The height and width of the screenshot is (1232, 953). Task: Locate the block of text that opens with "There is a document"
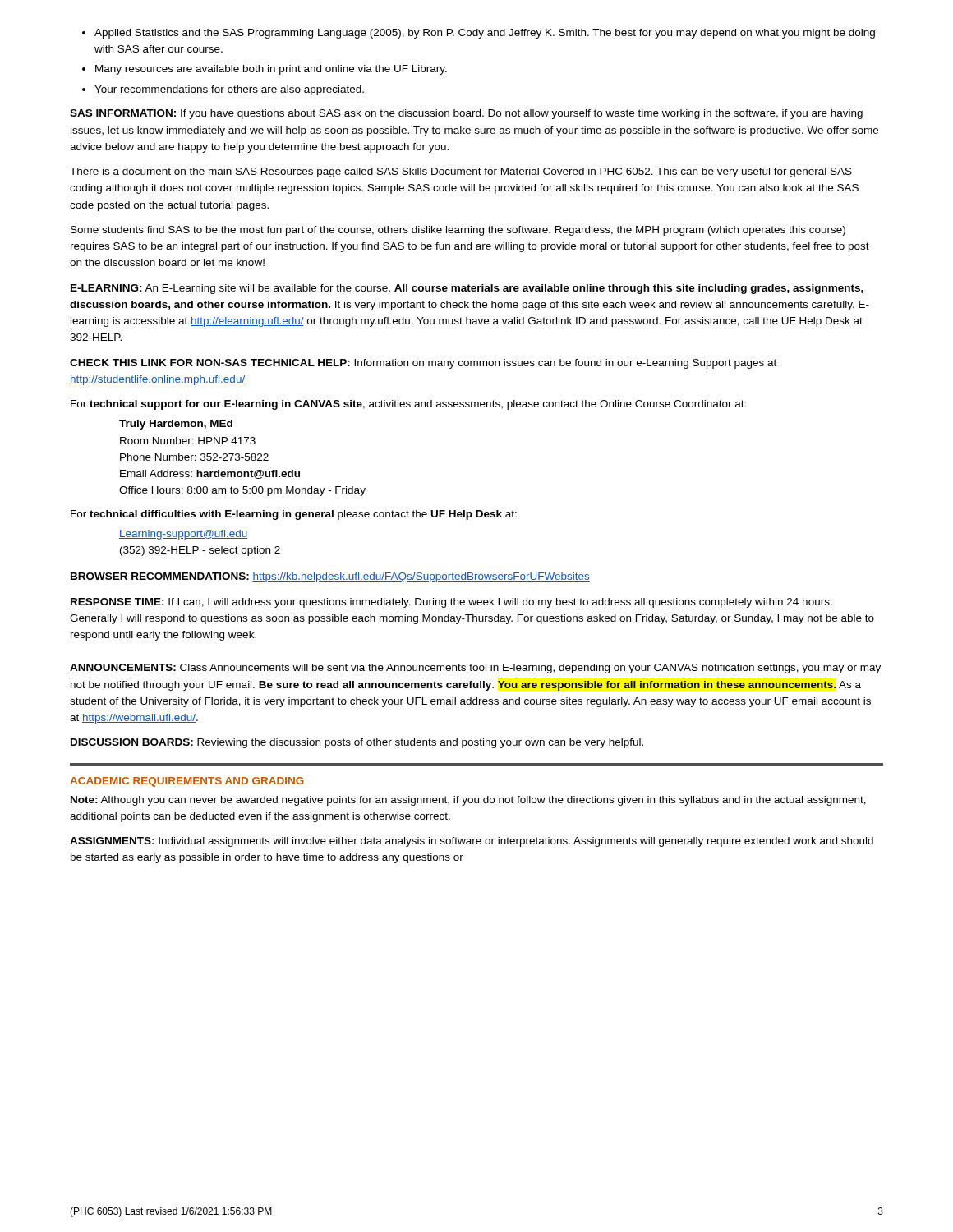464,188
